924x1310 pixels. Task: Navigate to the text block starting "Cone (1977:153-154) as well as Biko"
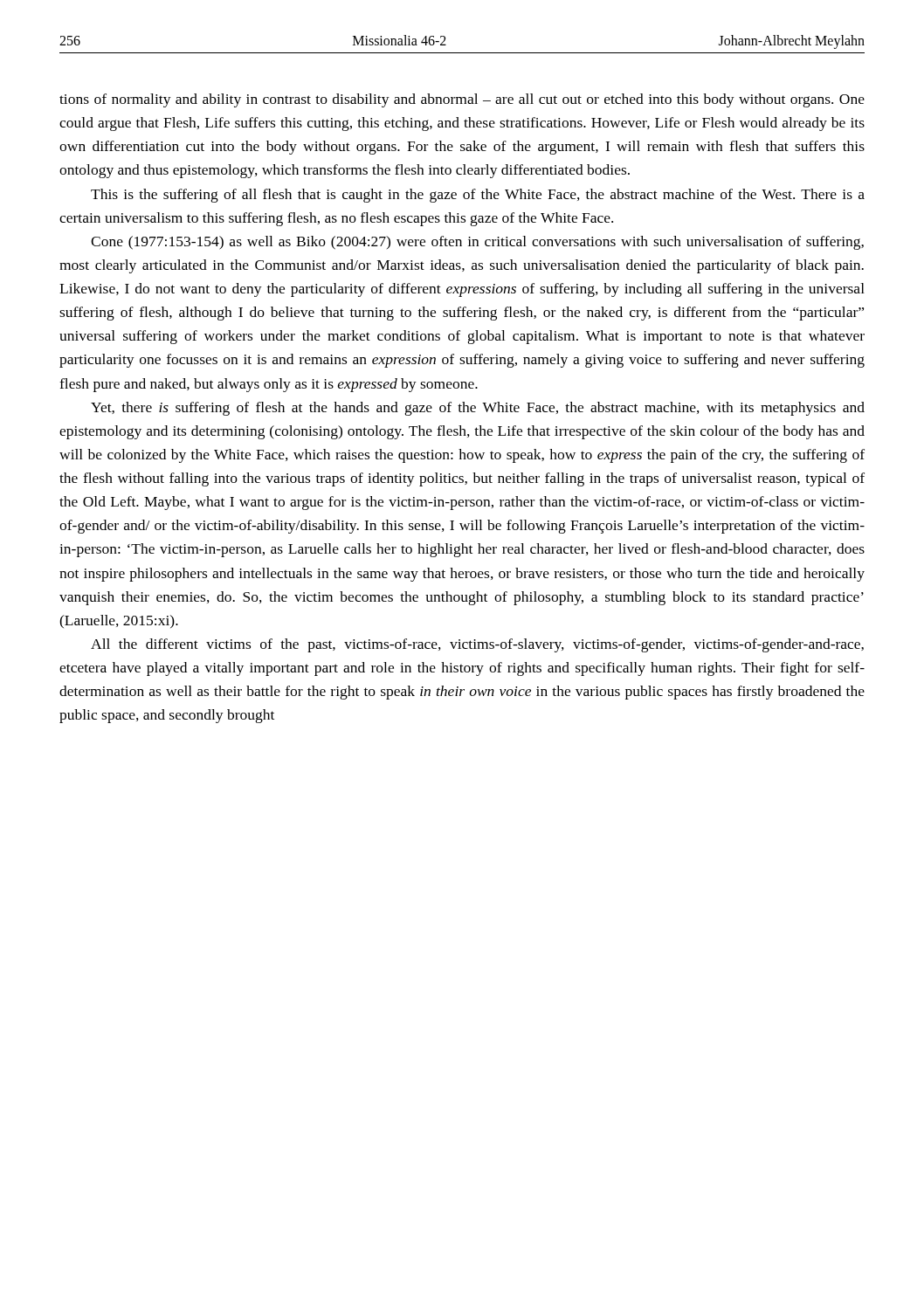coord(462,312)
